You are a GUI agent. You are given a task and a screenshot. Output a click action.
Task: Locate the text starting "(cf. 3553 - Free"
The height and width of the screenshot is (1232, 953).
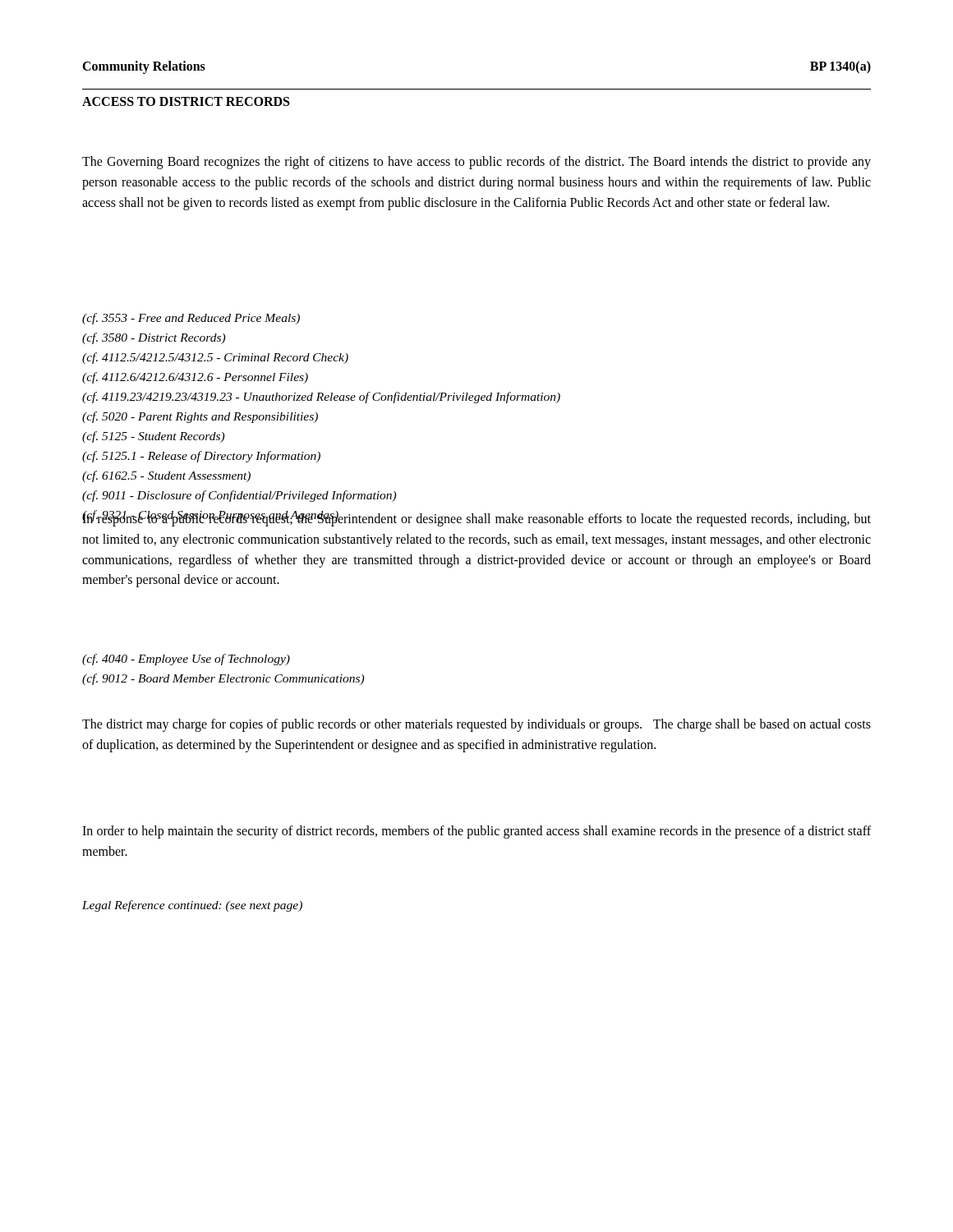coord(191,317)
